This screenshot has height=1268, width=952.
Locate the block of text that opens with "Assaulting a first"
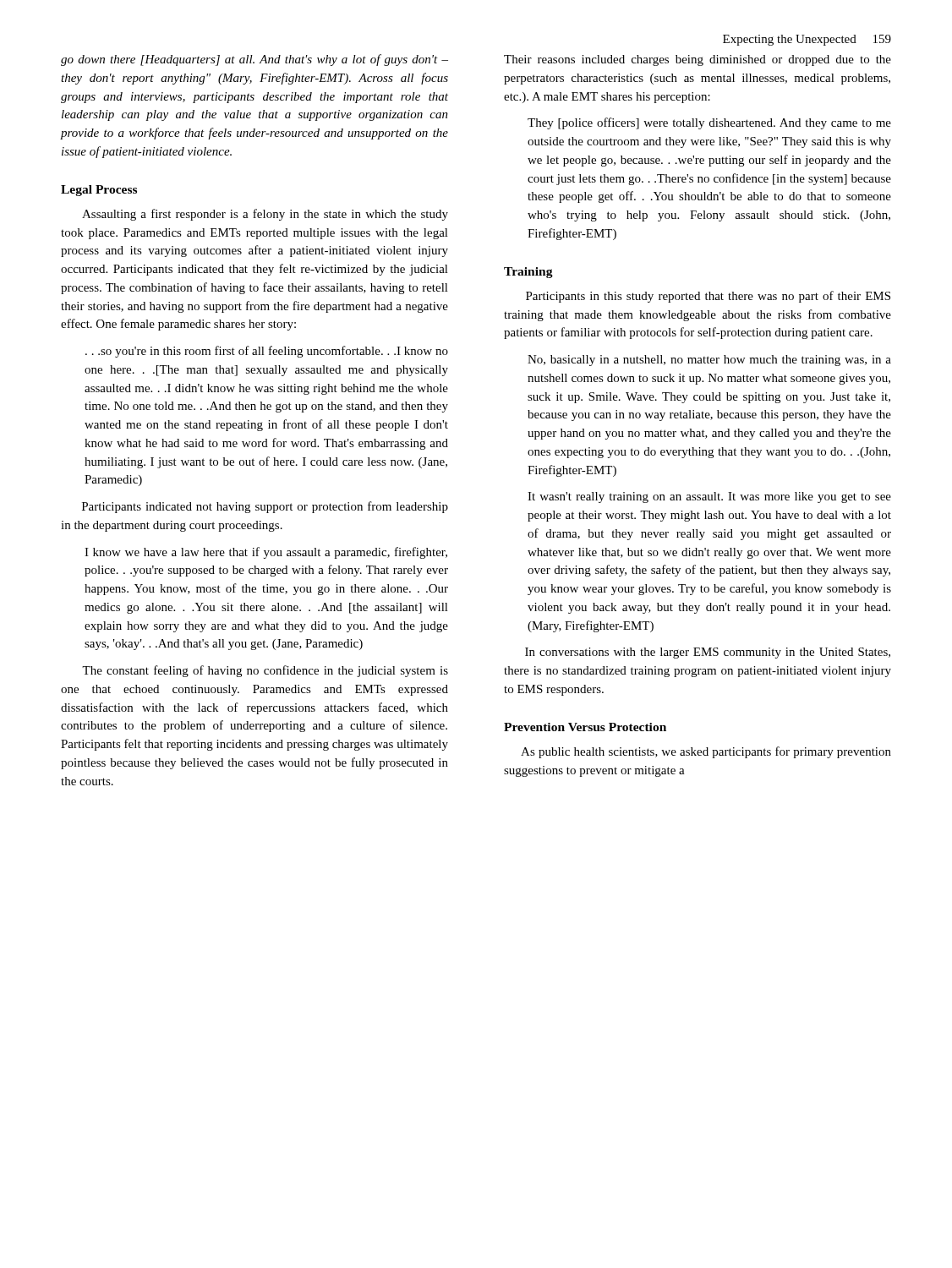coord(254,269)
